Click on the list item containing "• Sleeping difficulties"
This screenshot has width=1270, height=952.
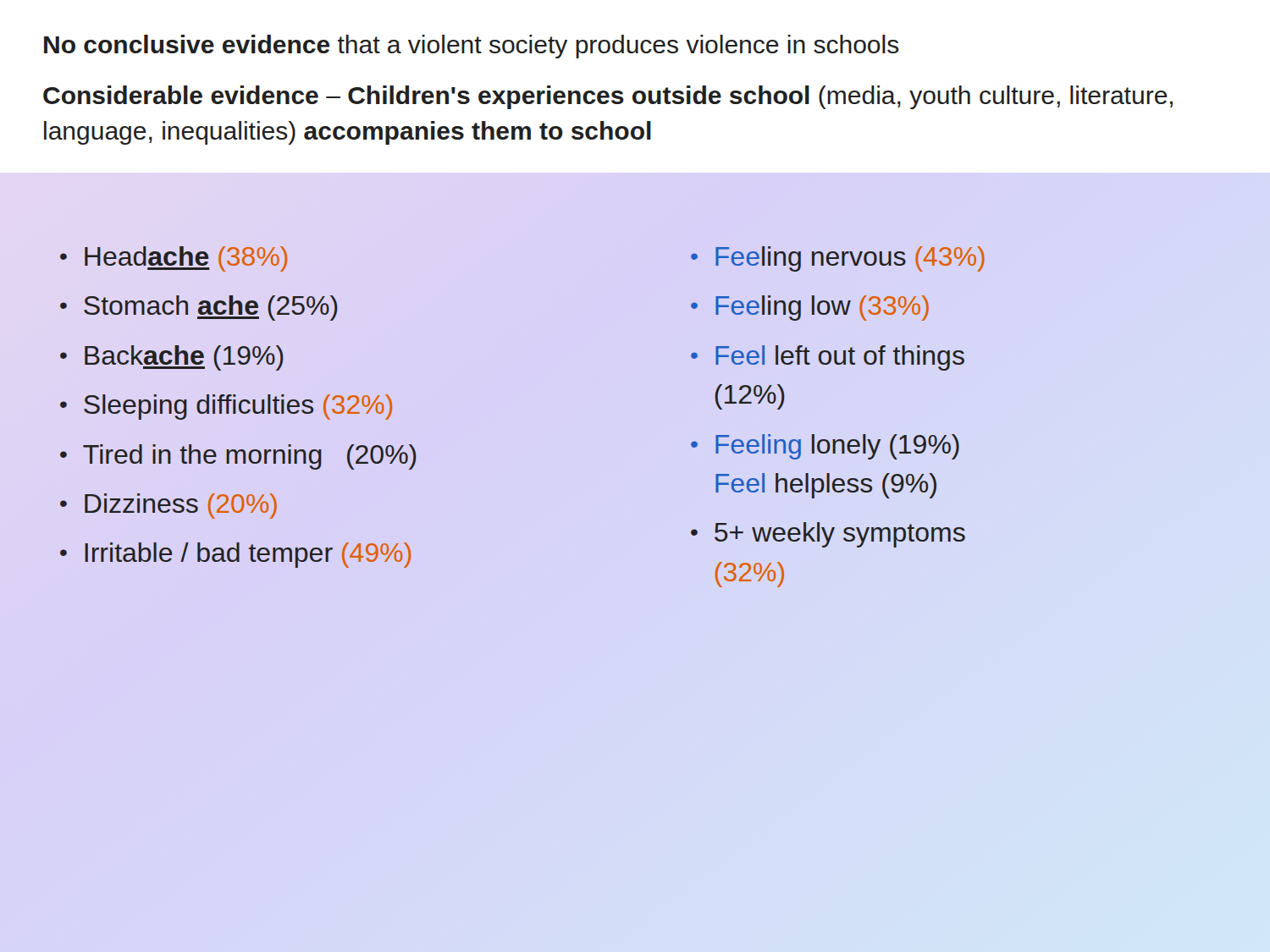(x=227, y=405)
